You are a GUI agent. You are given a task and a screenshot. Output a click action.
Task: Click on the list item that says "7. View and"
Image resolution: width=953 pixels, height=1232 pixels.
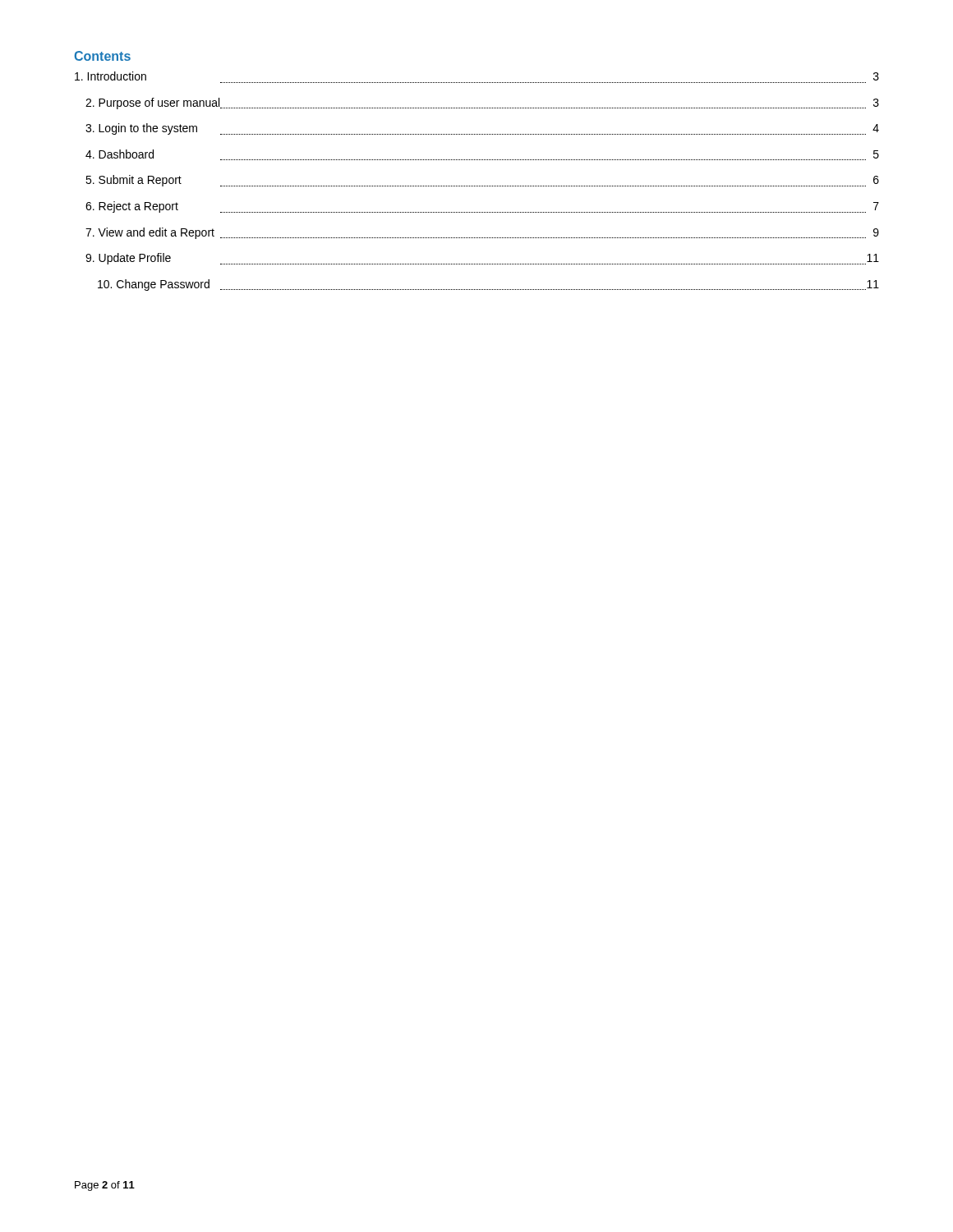pyautogui.click(x=476, y=233)
